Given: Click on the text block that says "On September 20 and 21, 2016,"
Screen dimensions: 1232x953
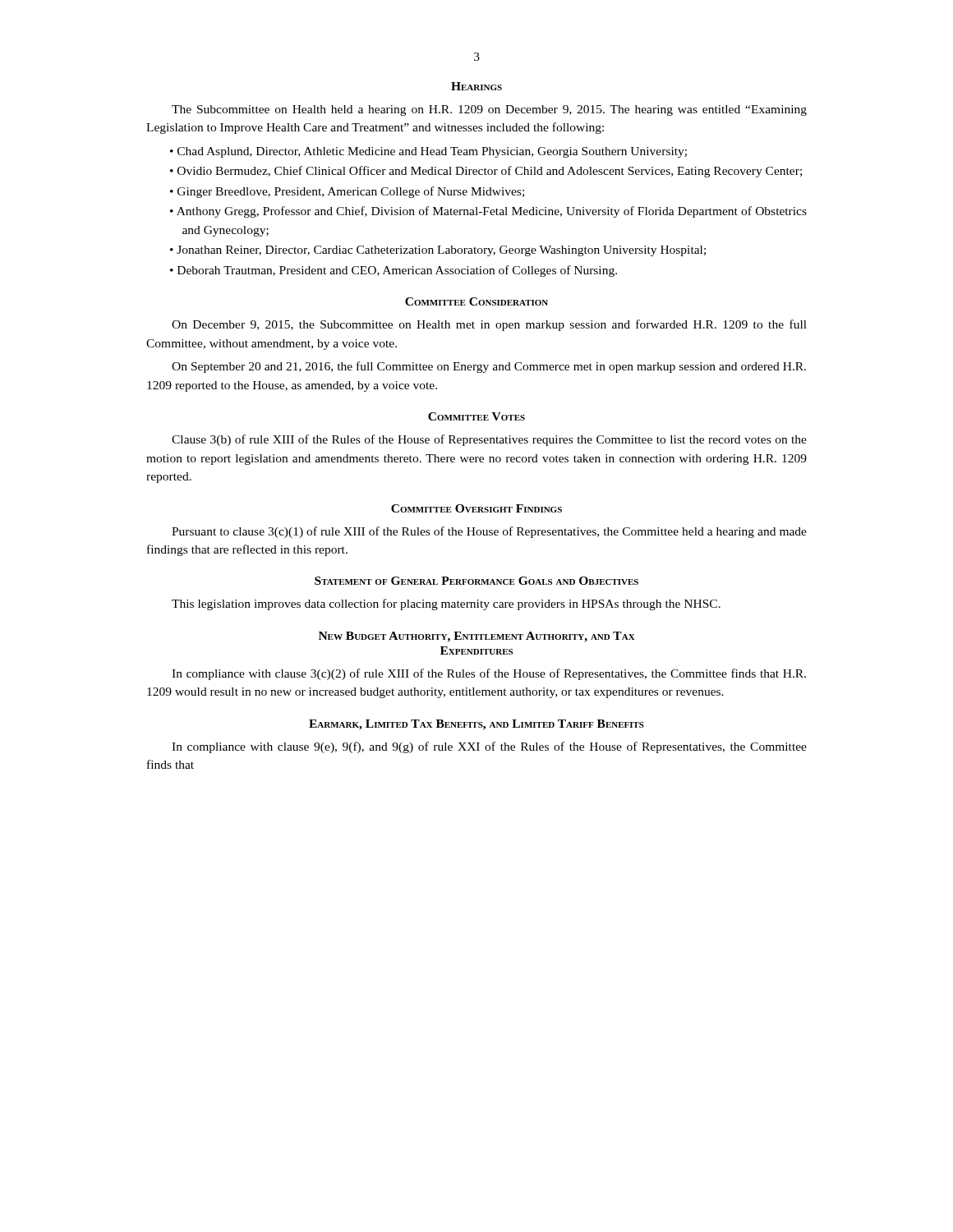Looking at the screenshot, I should coord(476,375).
